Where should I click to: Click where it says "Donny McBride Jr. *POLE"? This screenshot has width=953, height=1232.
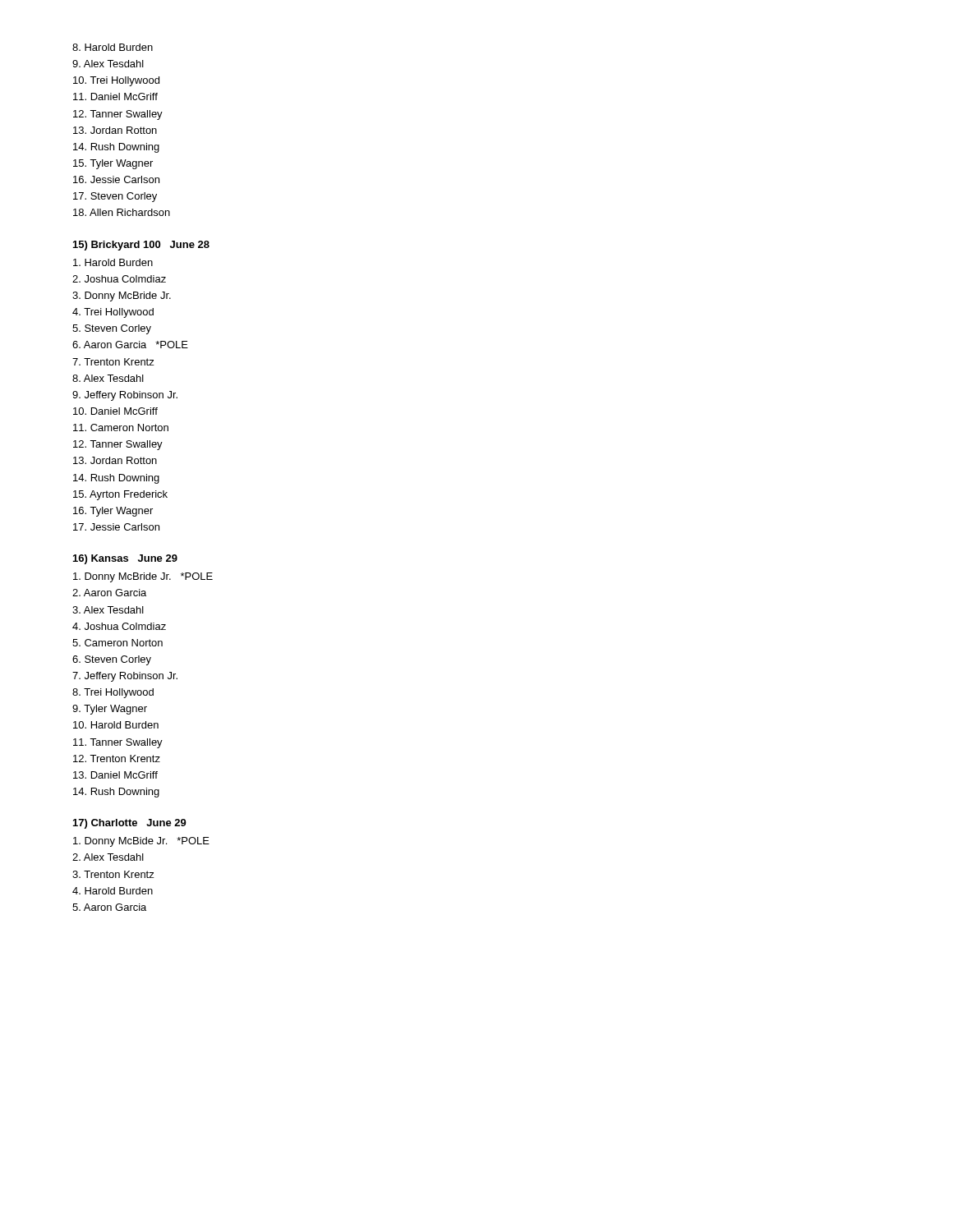tap(143, 576)
